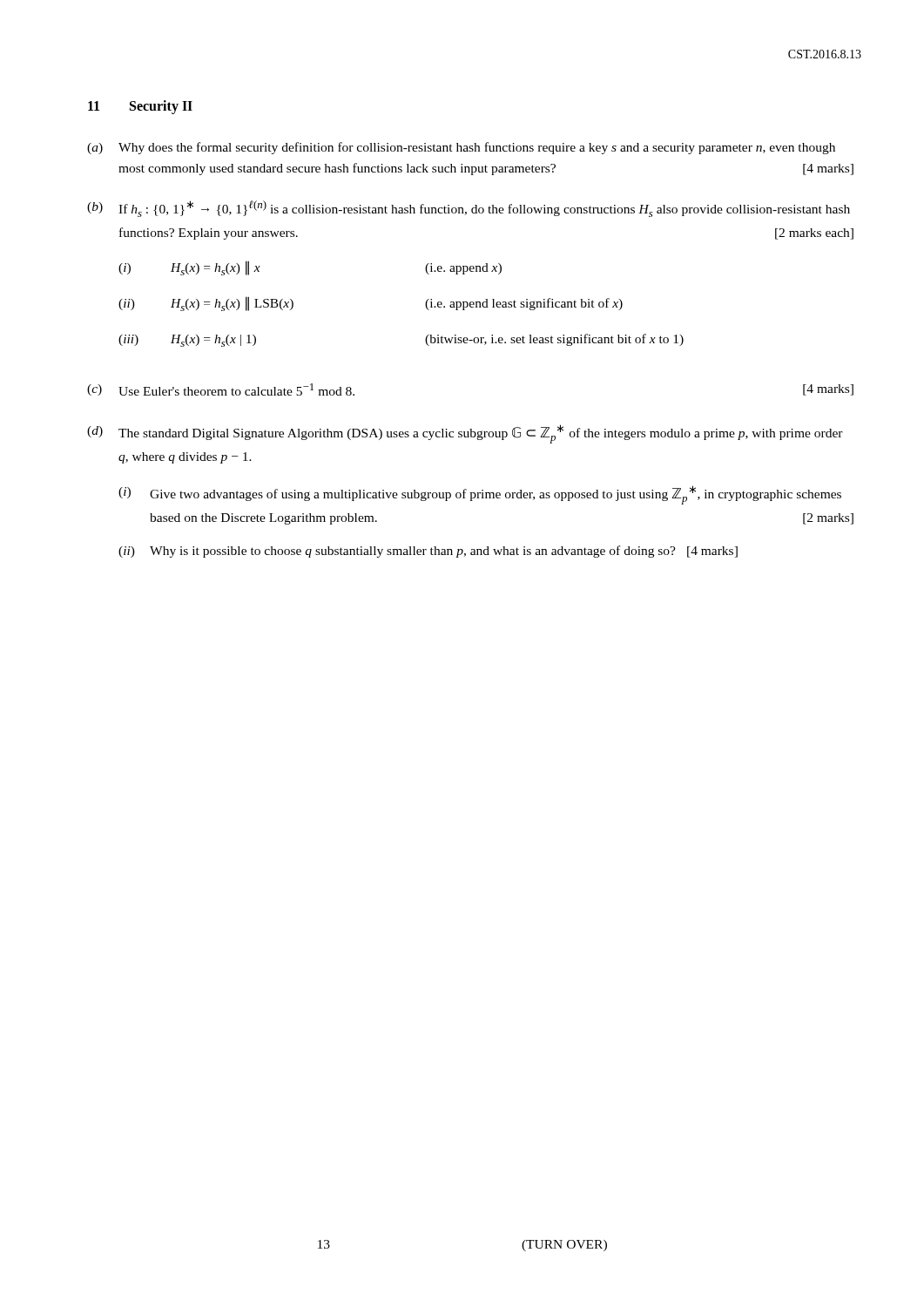This screenshot has height=1307, width=924.
Task: Point to the block starting "(a) Why does"
Action: pyautogui.click(x=471, y=158)
